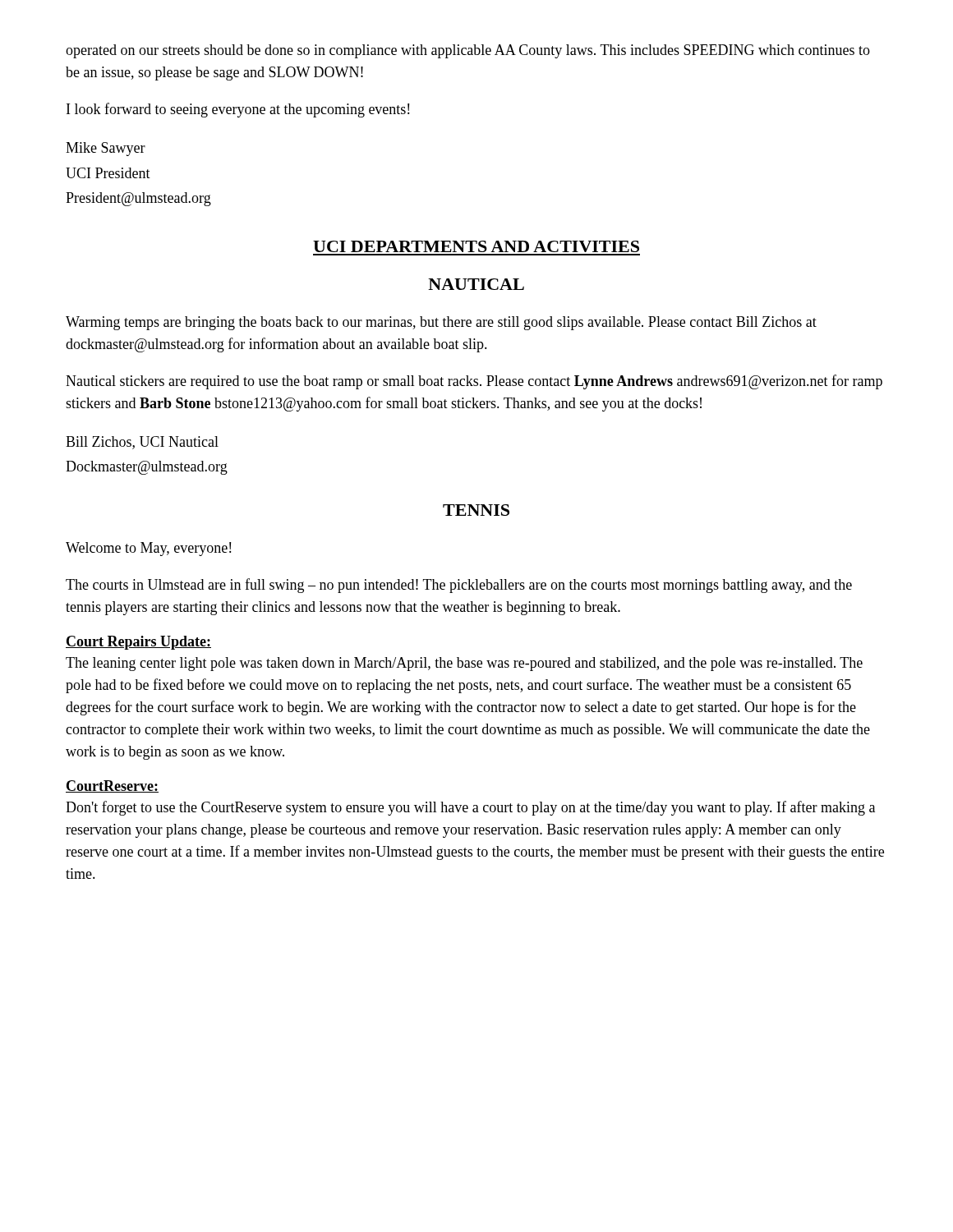Viewport: 953px width, 1232px height.
Task: Click the passage that begins "Mike Sawyer UCI President"
Action: click(138, 173)
